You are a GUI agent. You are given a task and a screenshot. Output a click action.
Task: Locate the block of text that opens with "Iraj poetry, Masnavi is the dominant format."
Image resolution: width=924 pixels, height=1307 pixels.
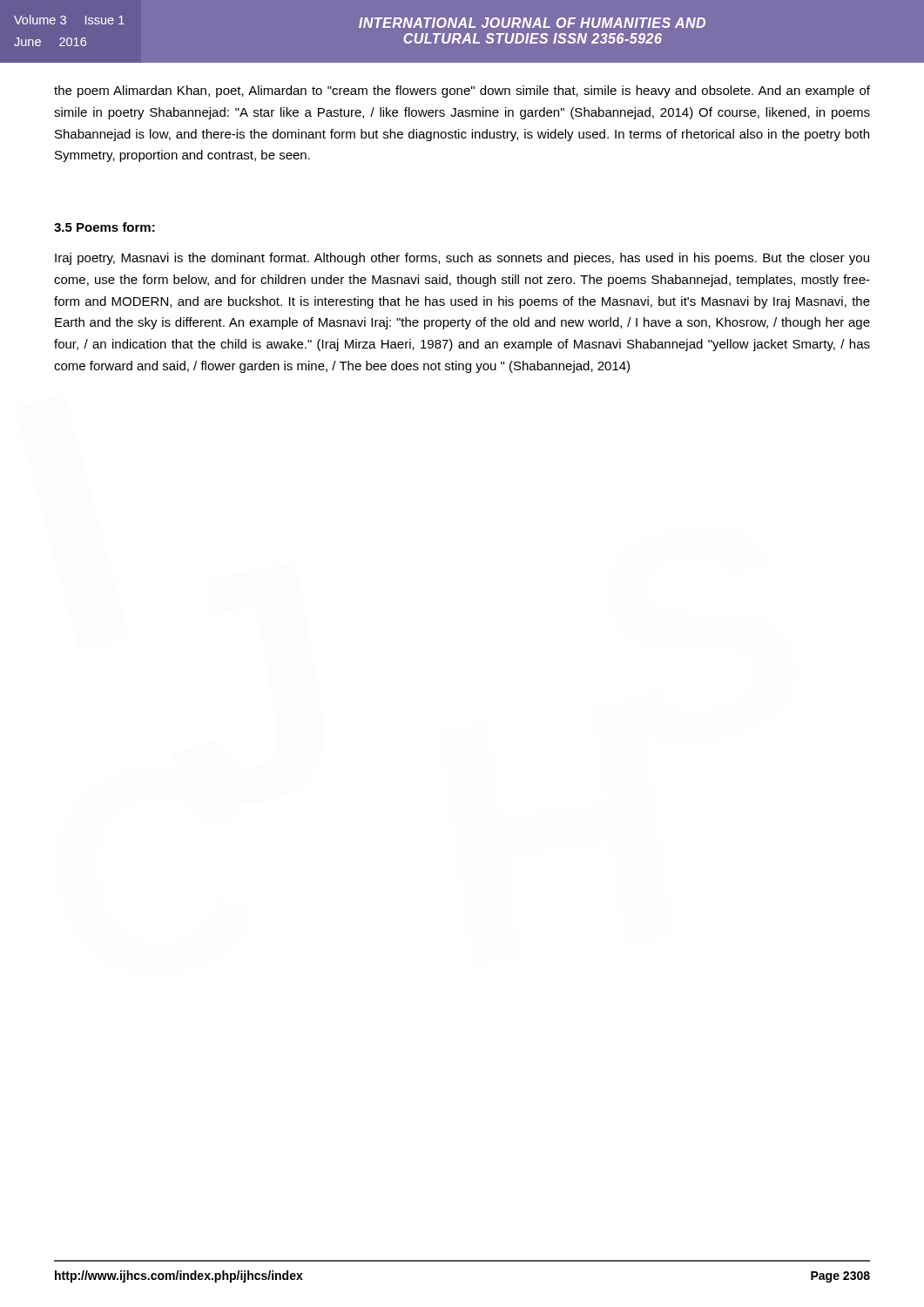click(462, 312)
